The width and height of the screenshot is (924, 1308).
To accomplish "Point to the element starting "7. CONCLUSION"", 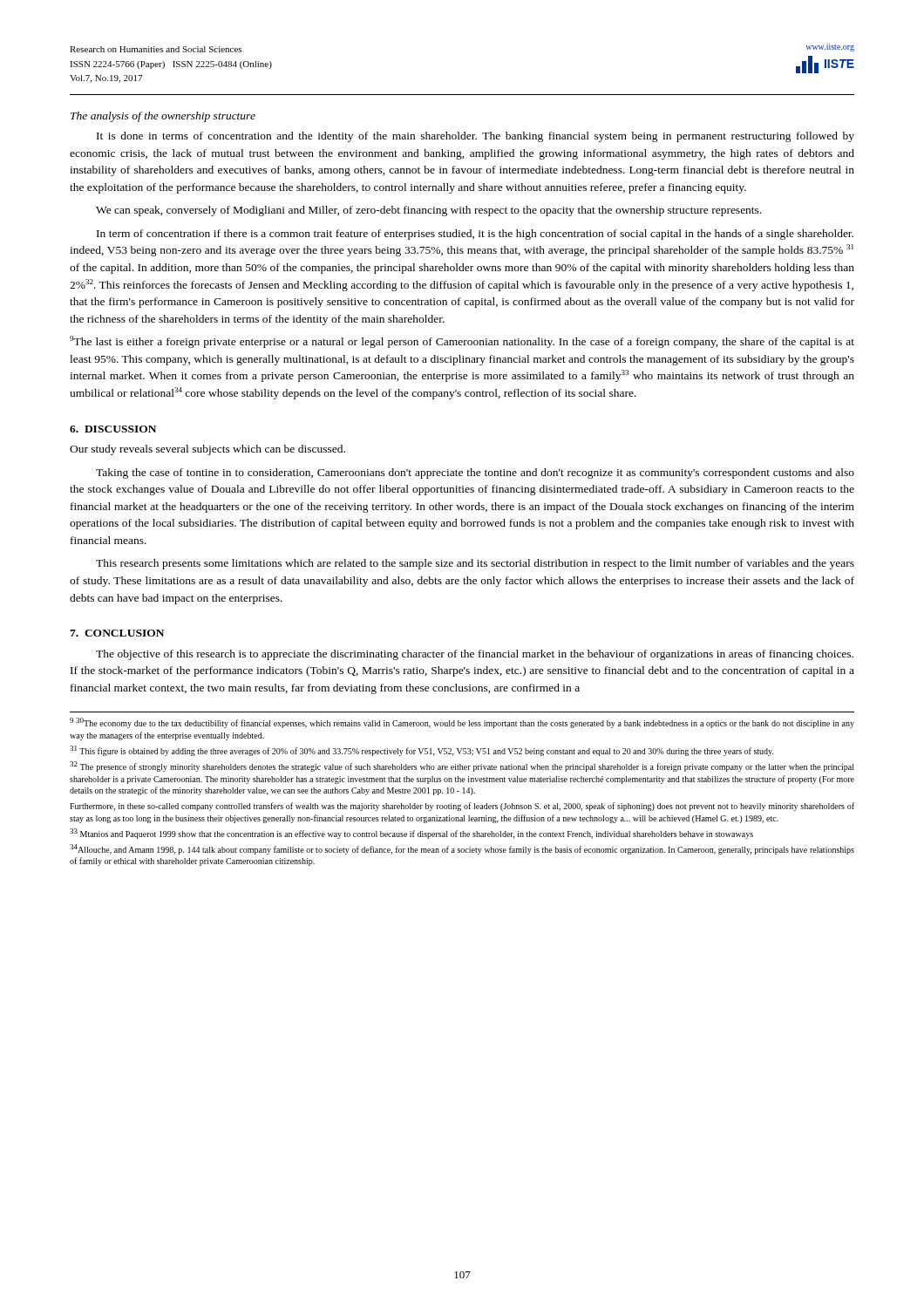I will tap(117, 633).
